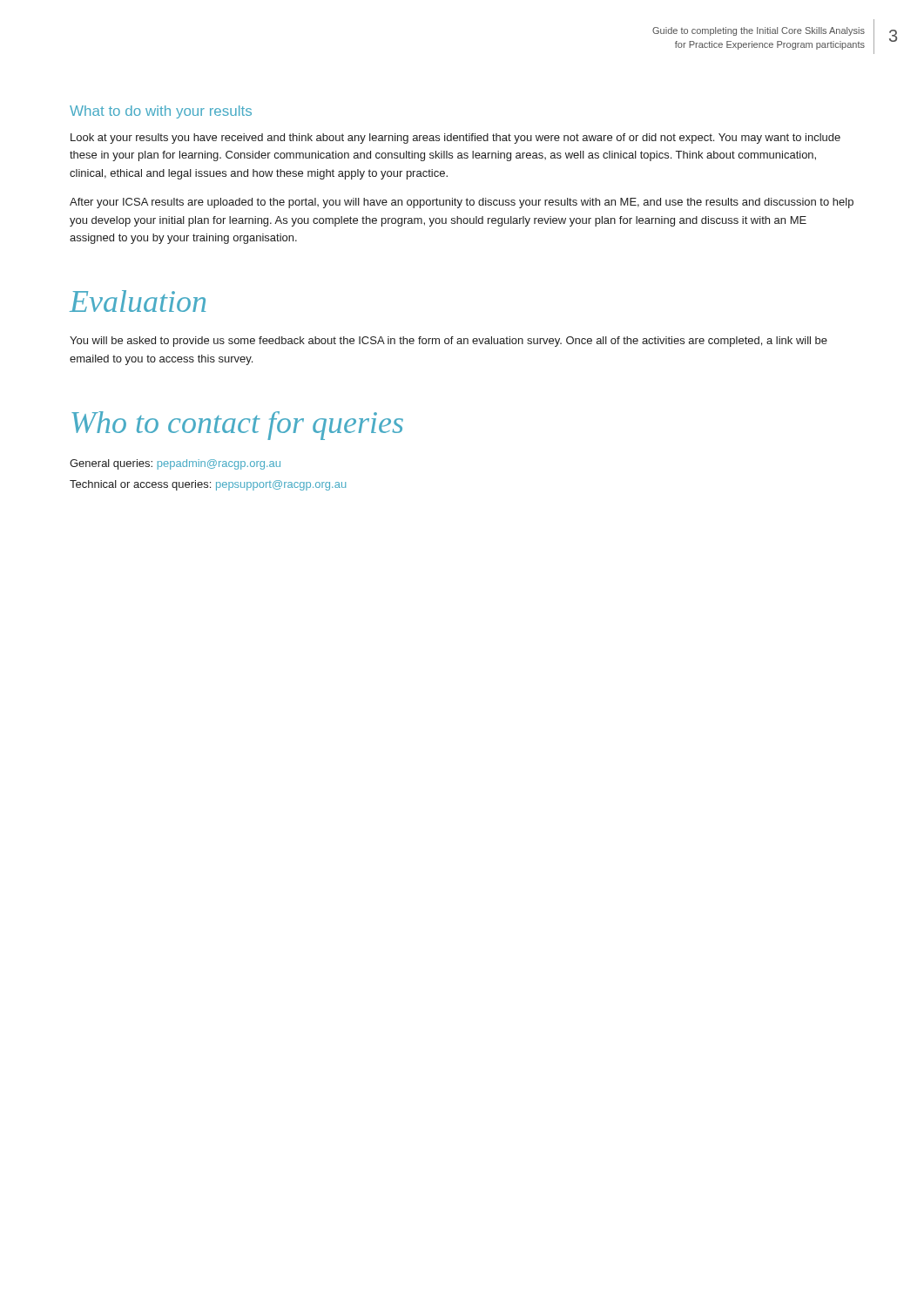
Task: Find "Who to contact for queries" on this page
Action: [237, 423]
